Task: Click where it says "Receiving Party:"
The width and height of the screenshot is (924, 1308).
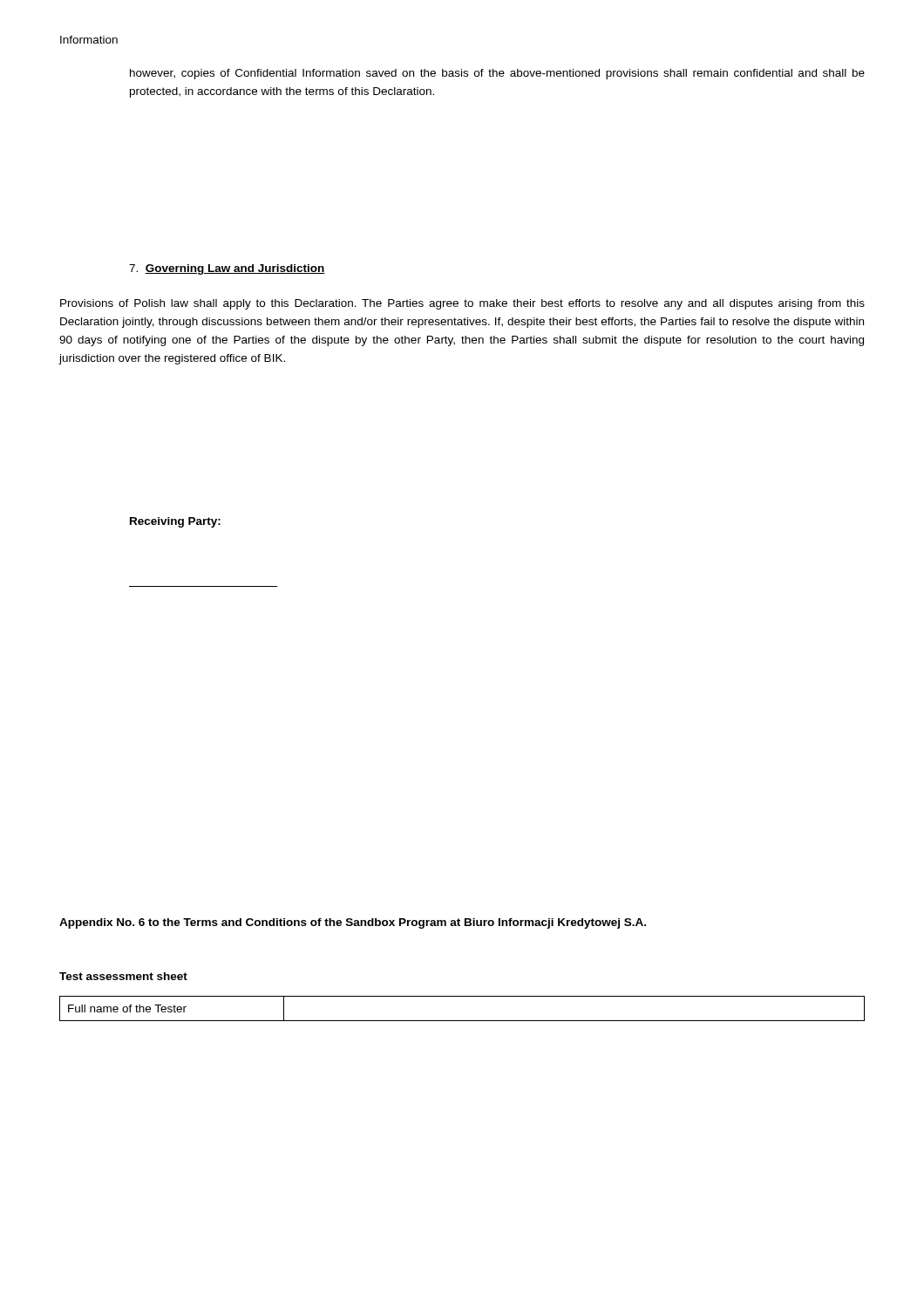Action: pyautogui.click(x=175, y=521)
